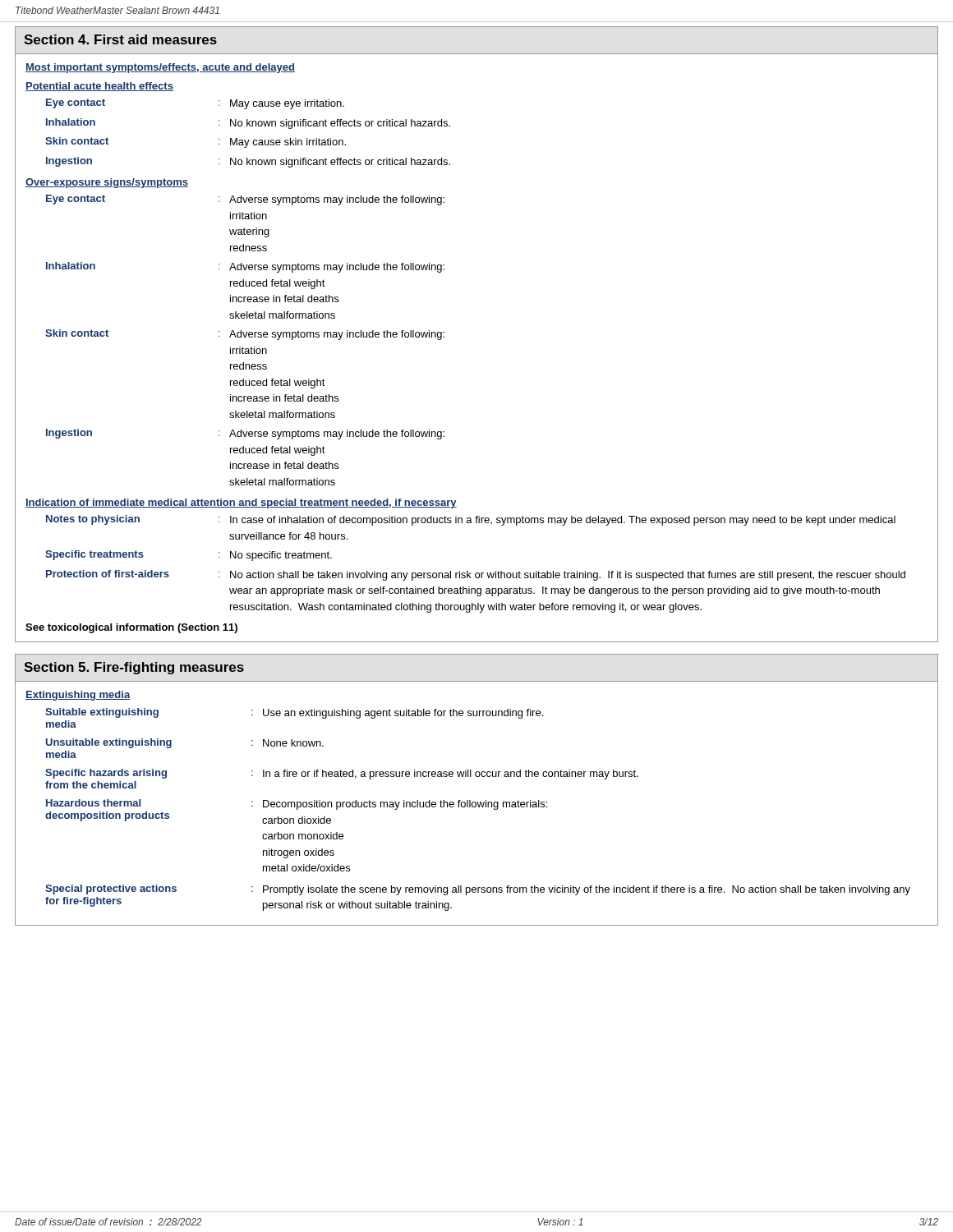The height and width of the screenshot is (1232, 953).
Task: Find the block on this page that starts "Special protective actionsfor fire-fighters : Promptly"
Action: [486, 897]
